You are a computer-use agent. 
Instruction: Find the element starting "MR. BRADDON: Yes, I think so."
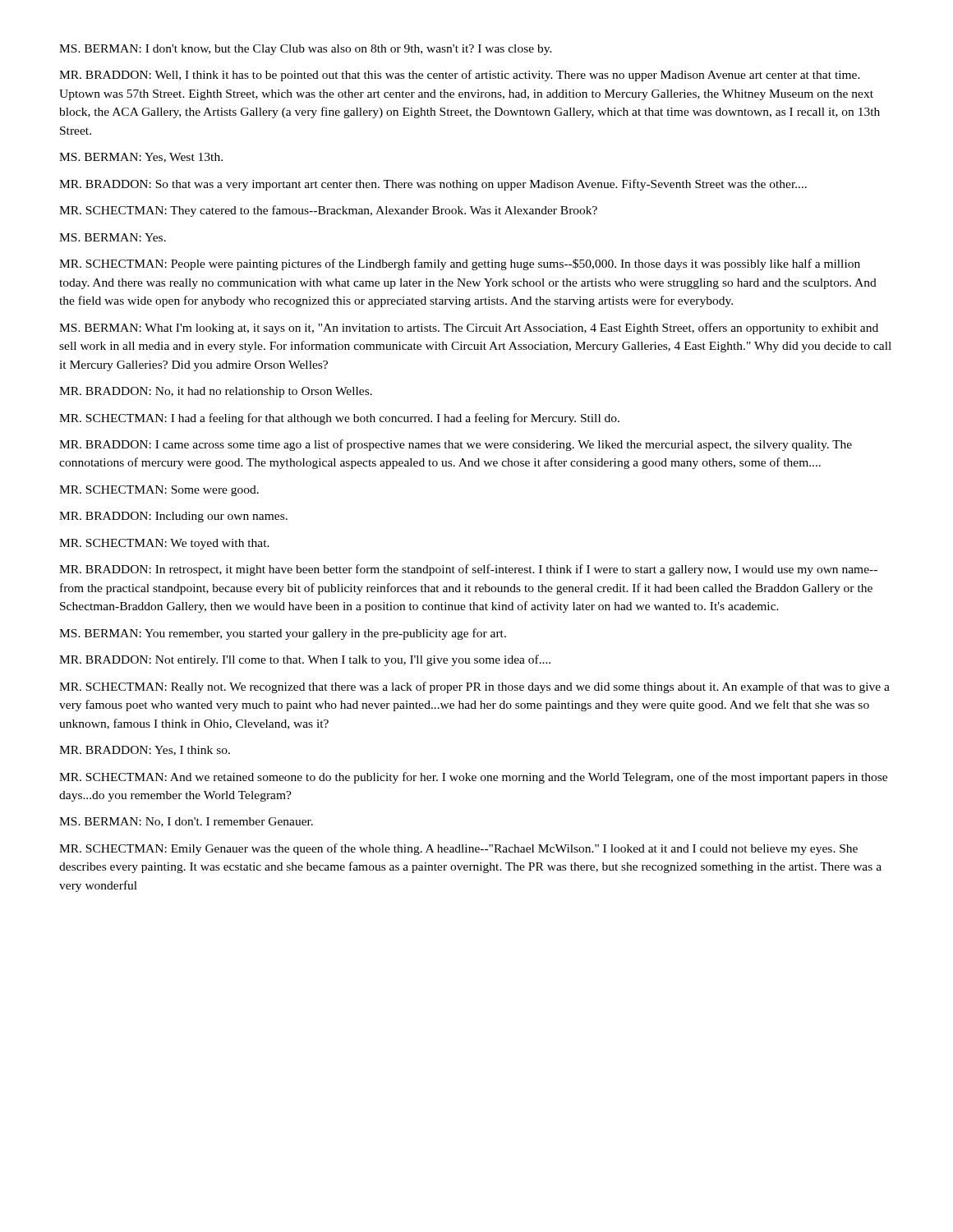(x=145, y=749)
